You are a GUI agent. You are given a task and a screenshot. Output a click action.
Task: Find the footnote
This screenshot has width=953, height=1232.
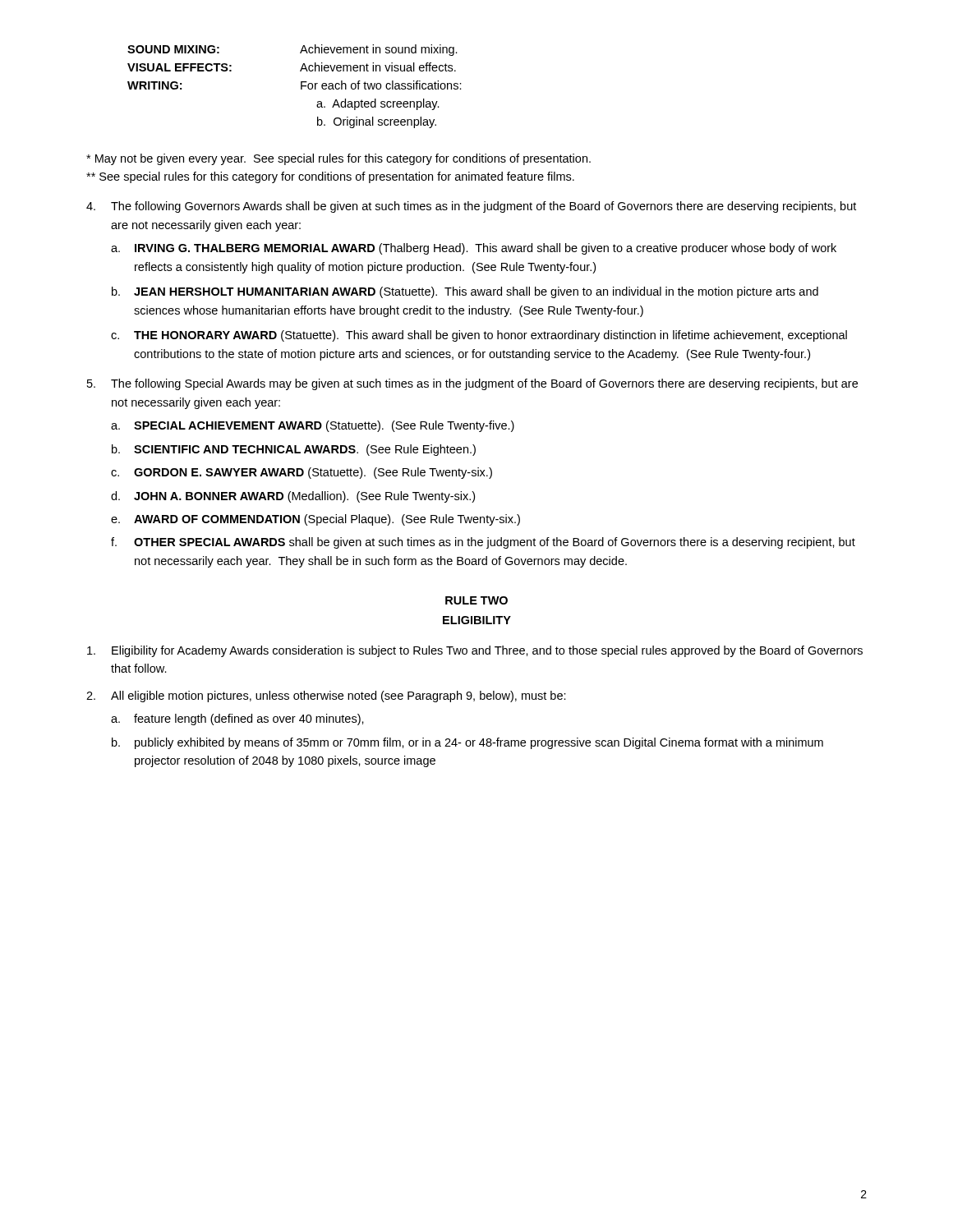click(339, 167)
